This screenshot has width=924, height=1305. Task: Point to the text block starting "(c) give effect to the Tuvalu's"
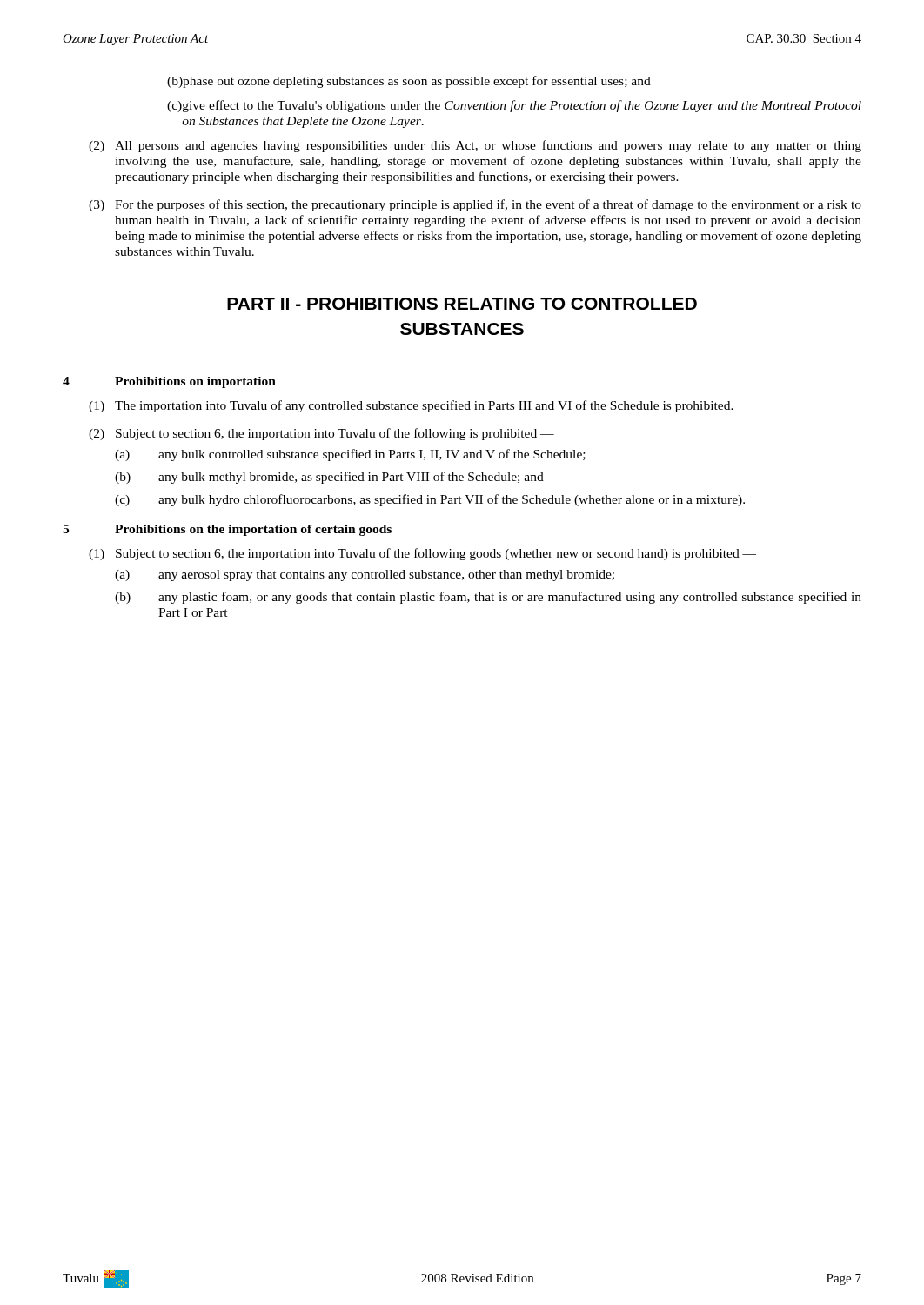[462, 113]
